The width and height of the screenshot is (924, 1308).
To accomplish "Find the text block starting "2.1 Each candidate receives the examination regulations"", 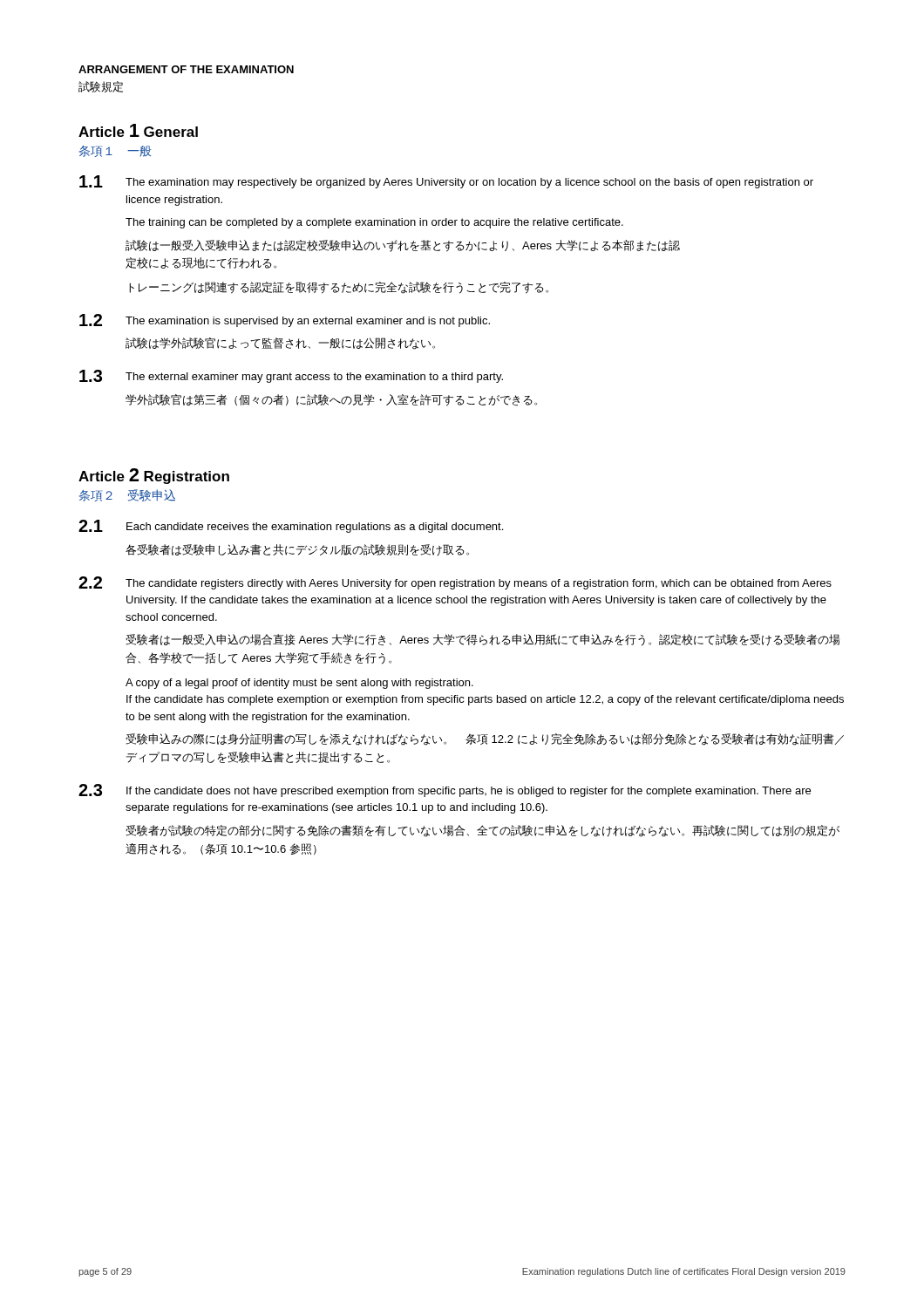I will coord(462,542).
